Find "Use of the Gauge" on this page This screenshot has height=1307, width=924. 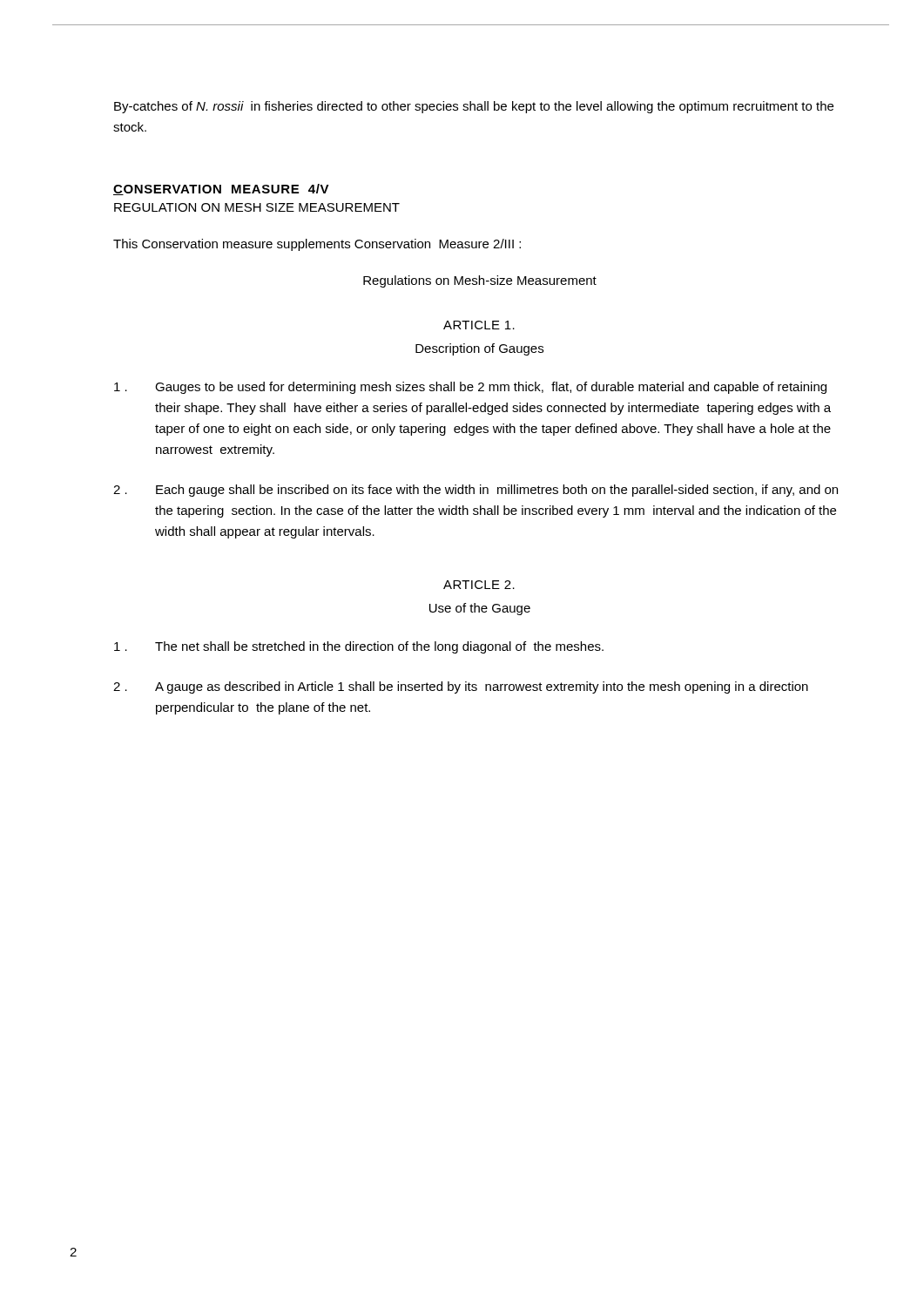[479, 608]
